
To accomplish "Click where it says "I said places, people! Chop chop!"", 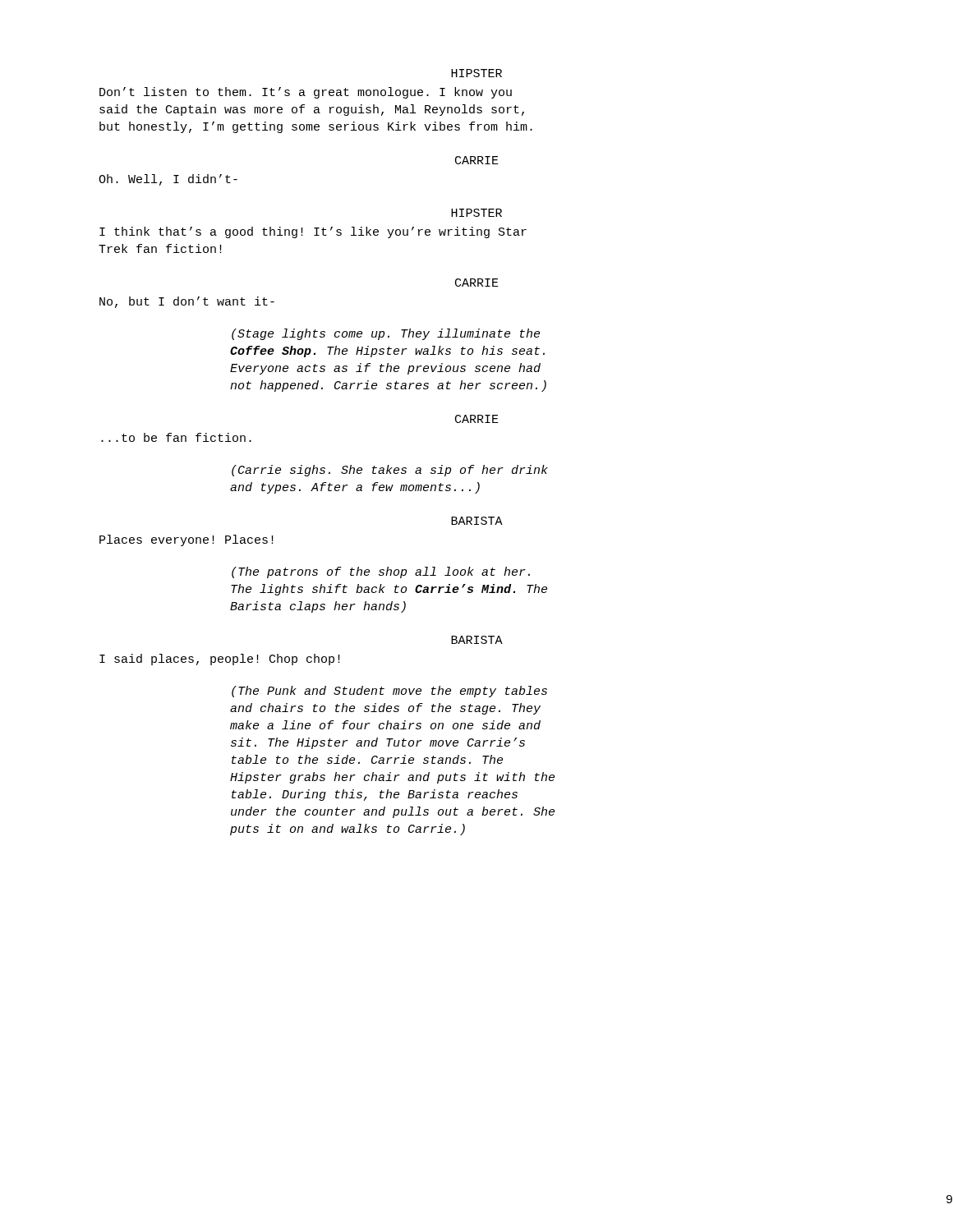I will pyautogui.click(x=221, y=660).
